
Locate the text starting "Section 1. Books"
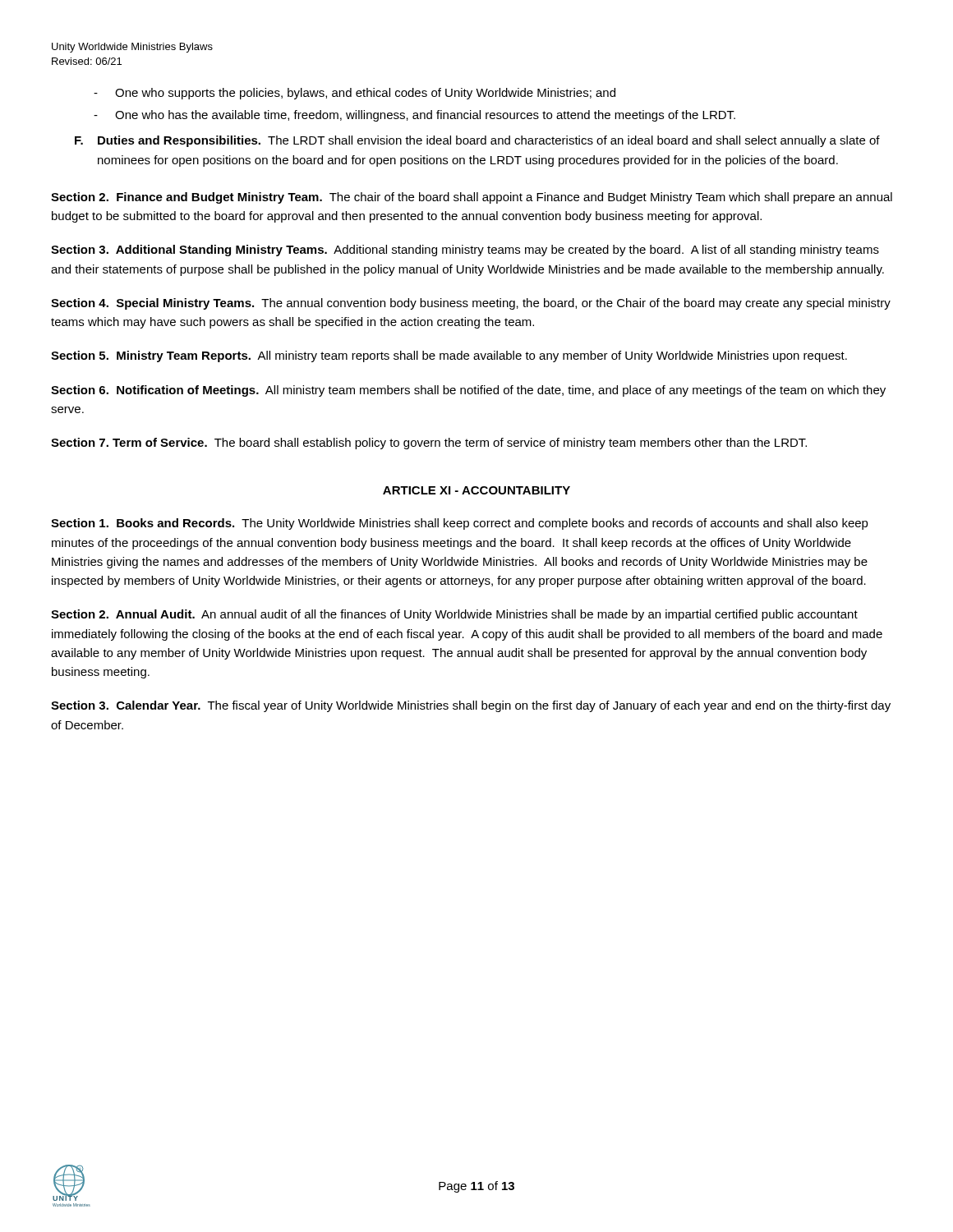pyautogui.click(x=460, y=552)
